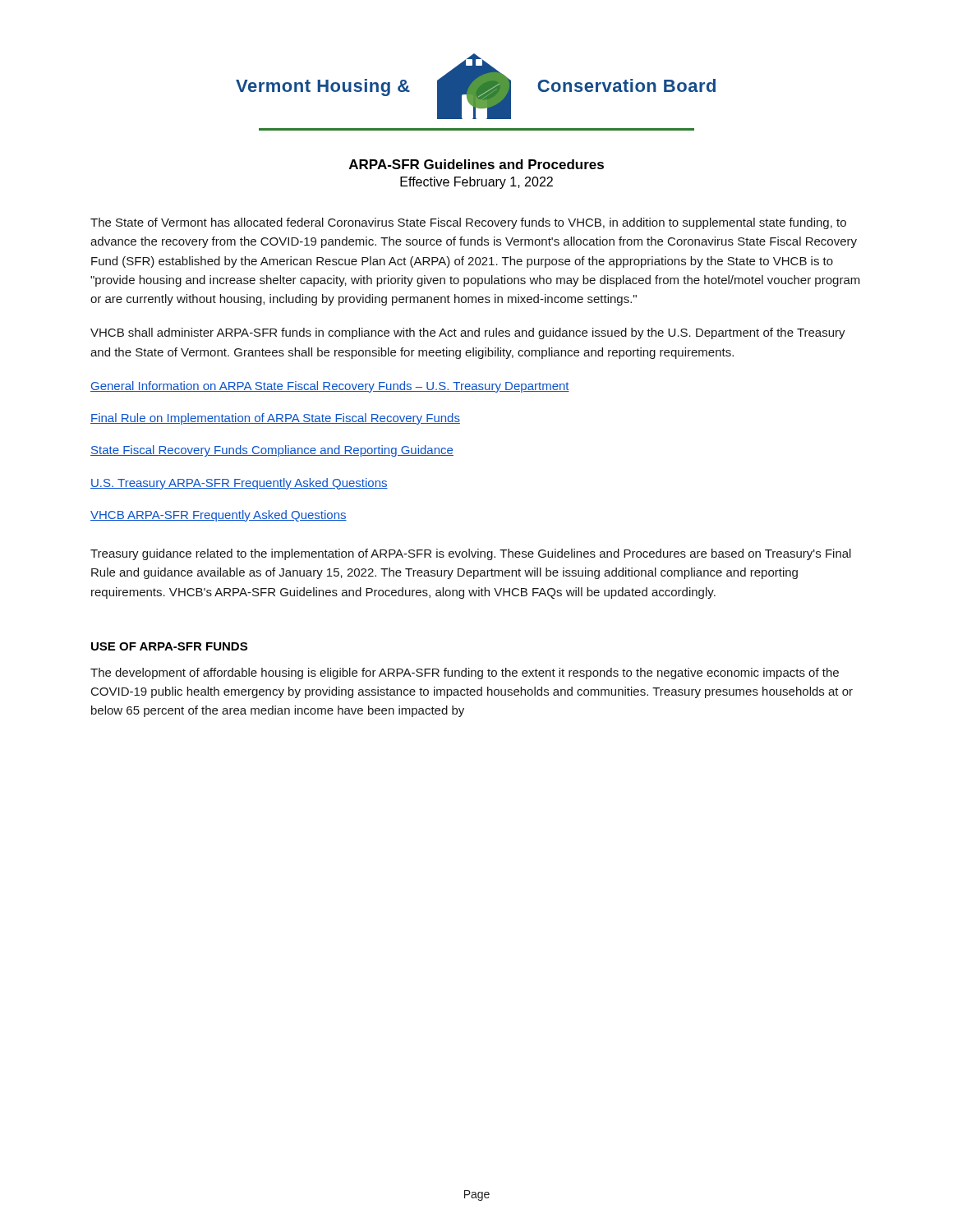Select the block starting "U.S. Treasury ARPA-SFR Frequently Asked Questions"
The image size is (953, 1232).
click(239, 484)
